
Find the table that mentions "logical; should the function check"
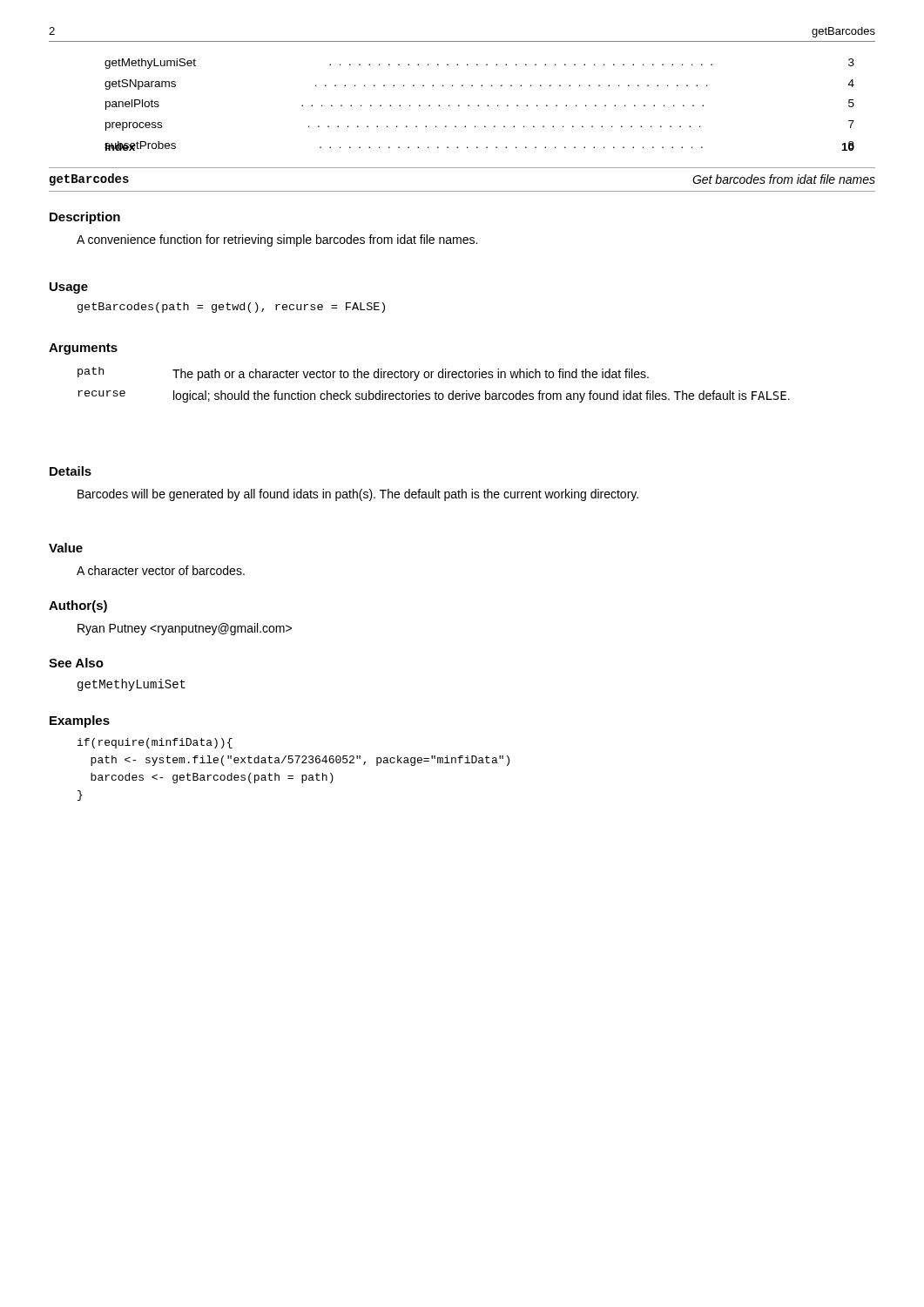click(476, 385)
